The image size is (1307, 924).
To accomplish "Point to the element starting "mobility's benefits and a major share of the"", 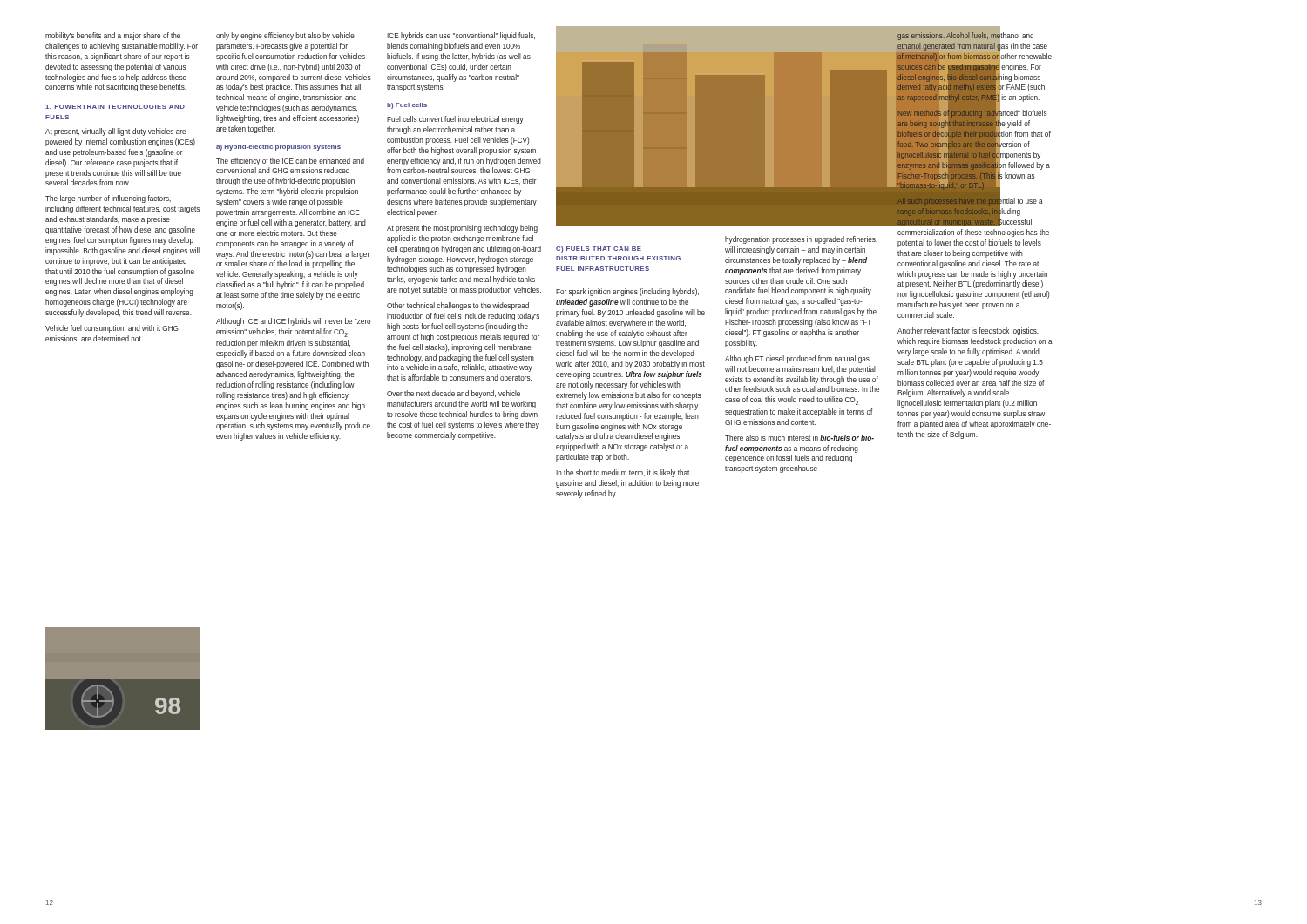I will 123,62.
